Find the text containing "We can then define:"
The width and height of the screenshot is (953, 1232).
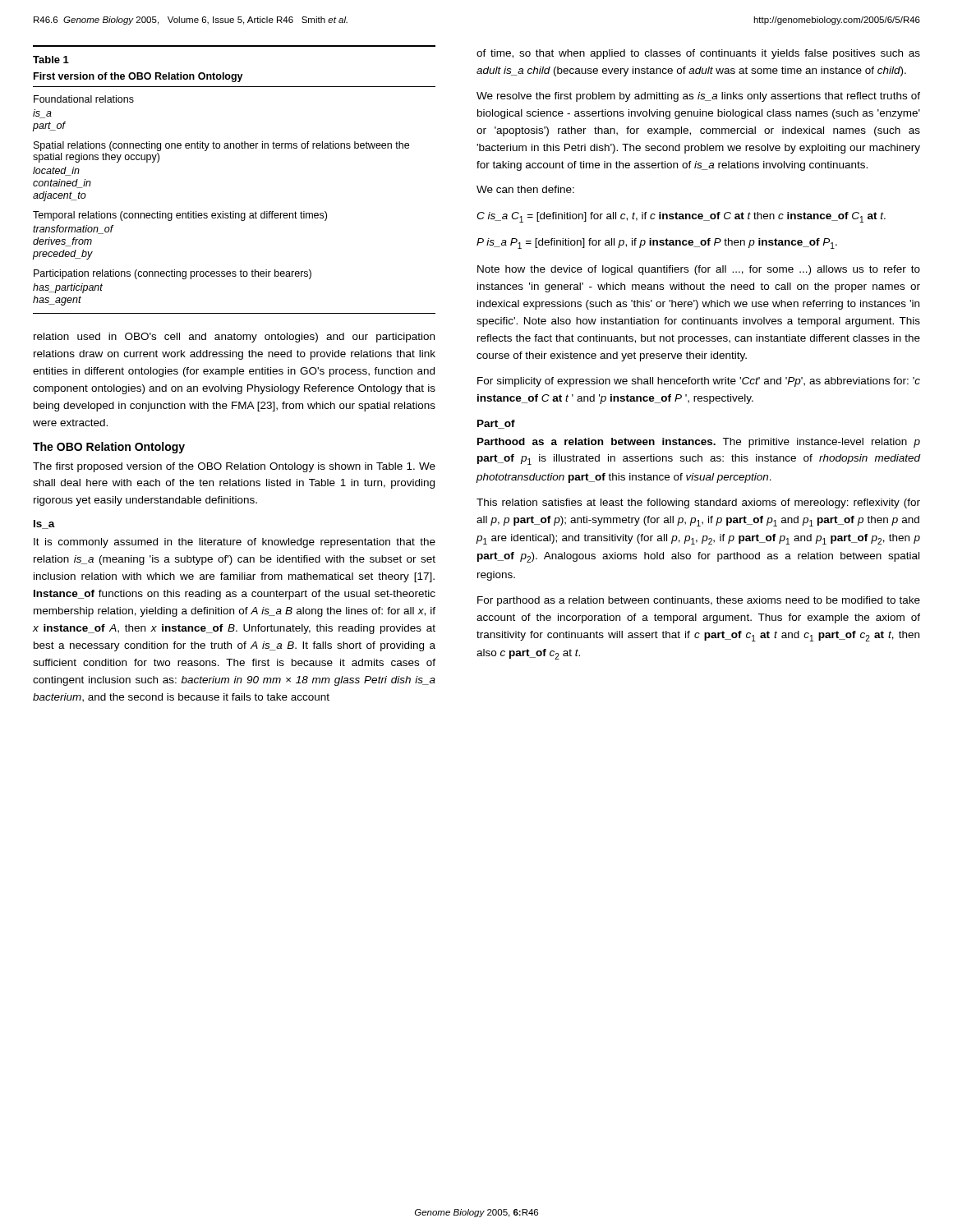click(x=526, y=190)
